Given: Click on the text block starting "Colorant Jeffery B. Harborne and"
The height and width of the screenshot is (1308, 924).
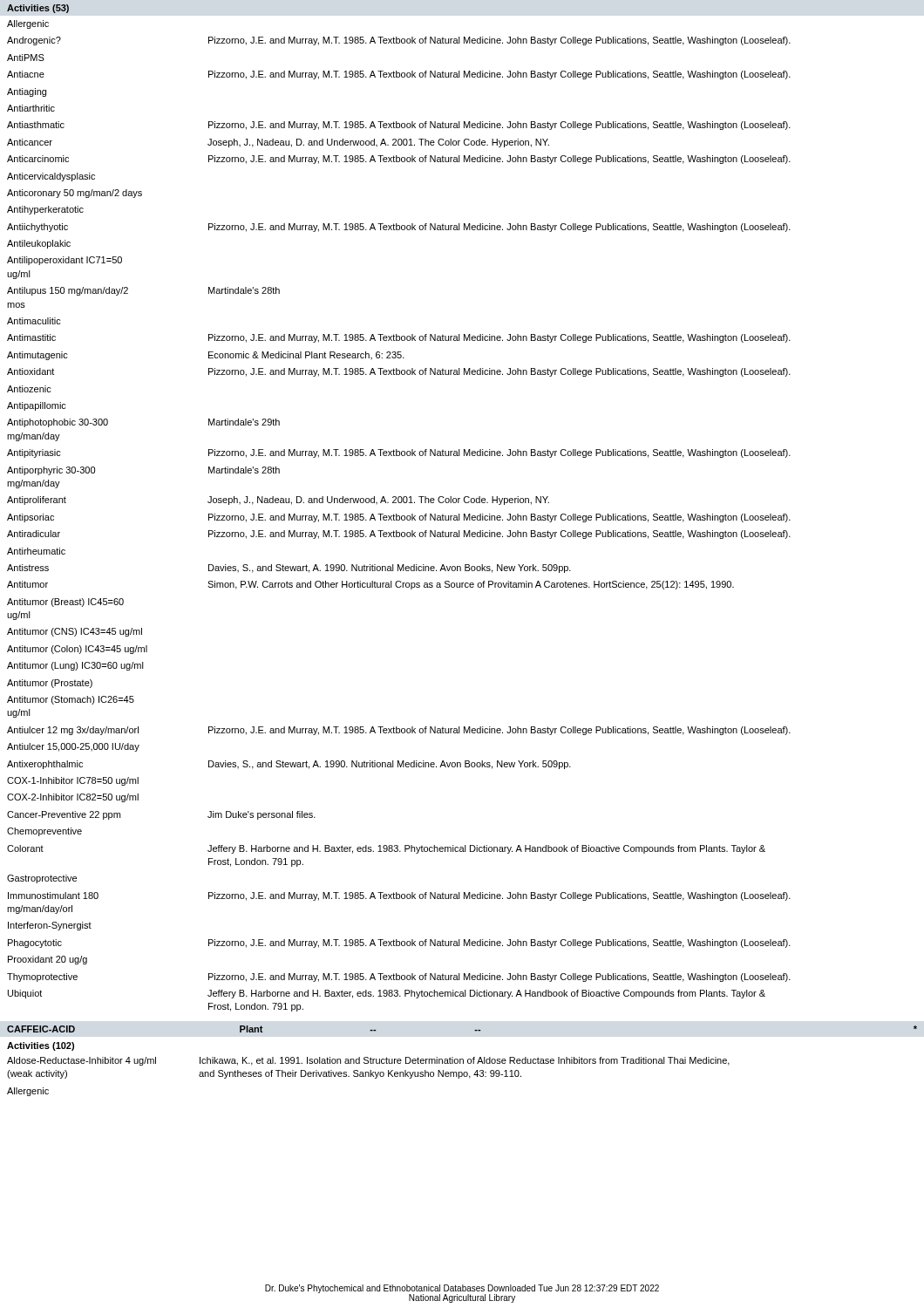Looking at the screenshot, I should pyautogui.click(x=462, y=855).
